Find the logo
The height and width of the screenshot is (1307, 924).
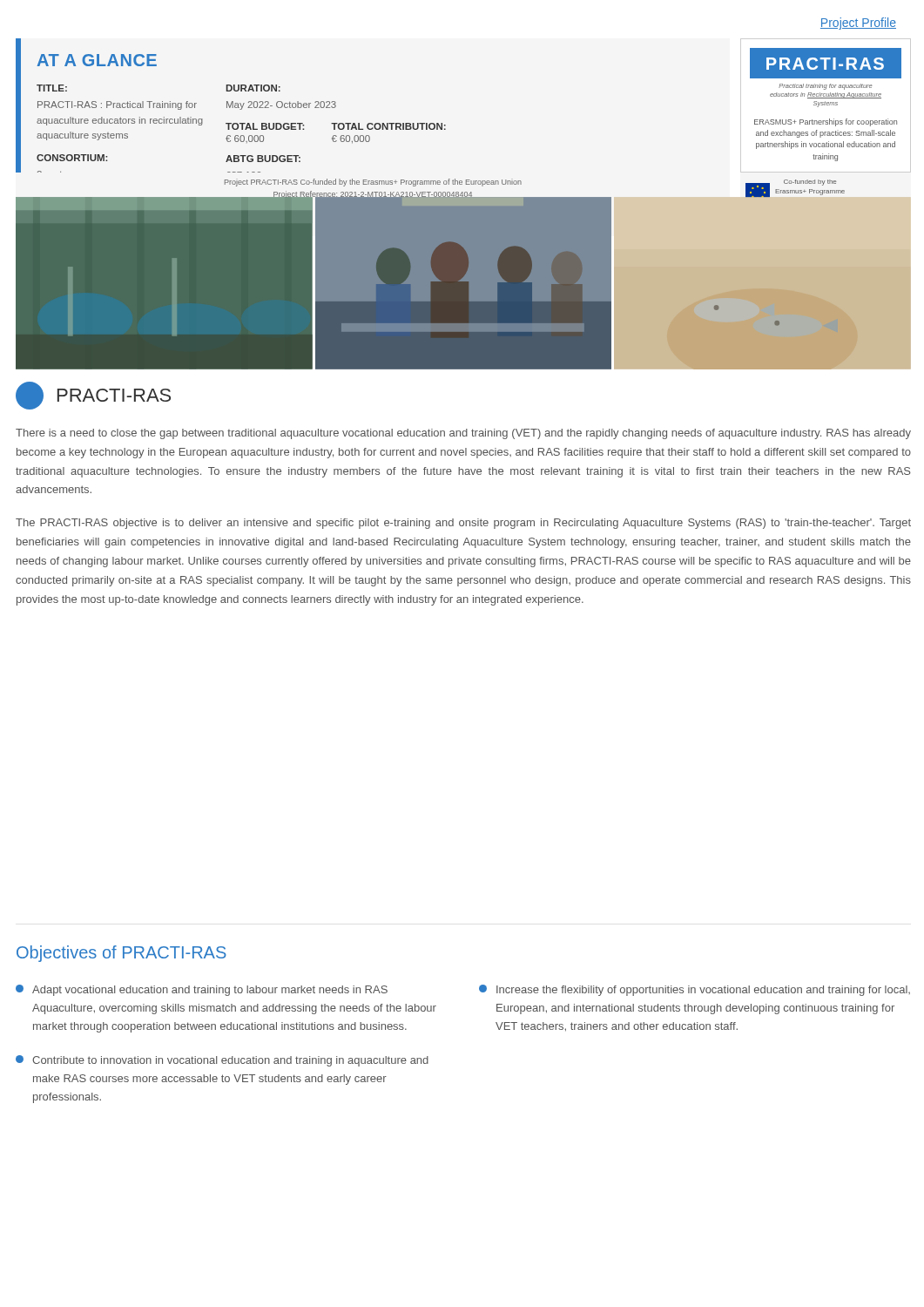826,105
